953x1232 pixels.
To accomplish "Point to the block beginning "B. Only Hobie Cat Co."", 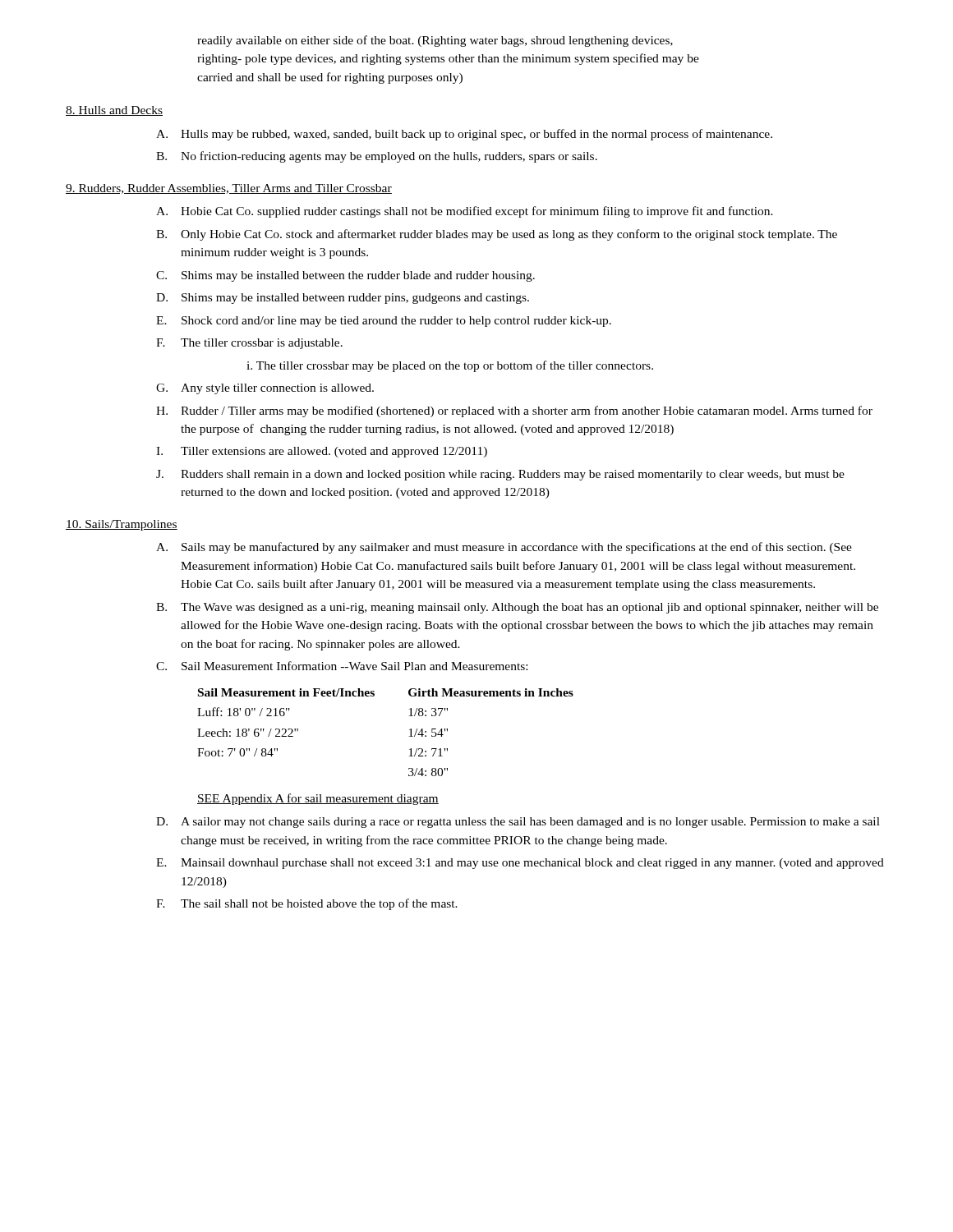I will 522,243.
